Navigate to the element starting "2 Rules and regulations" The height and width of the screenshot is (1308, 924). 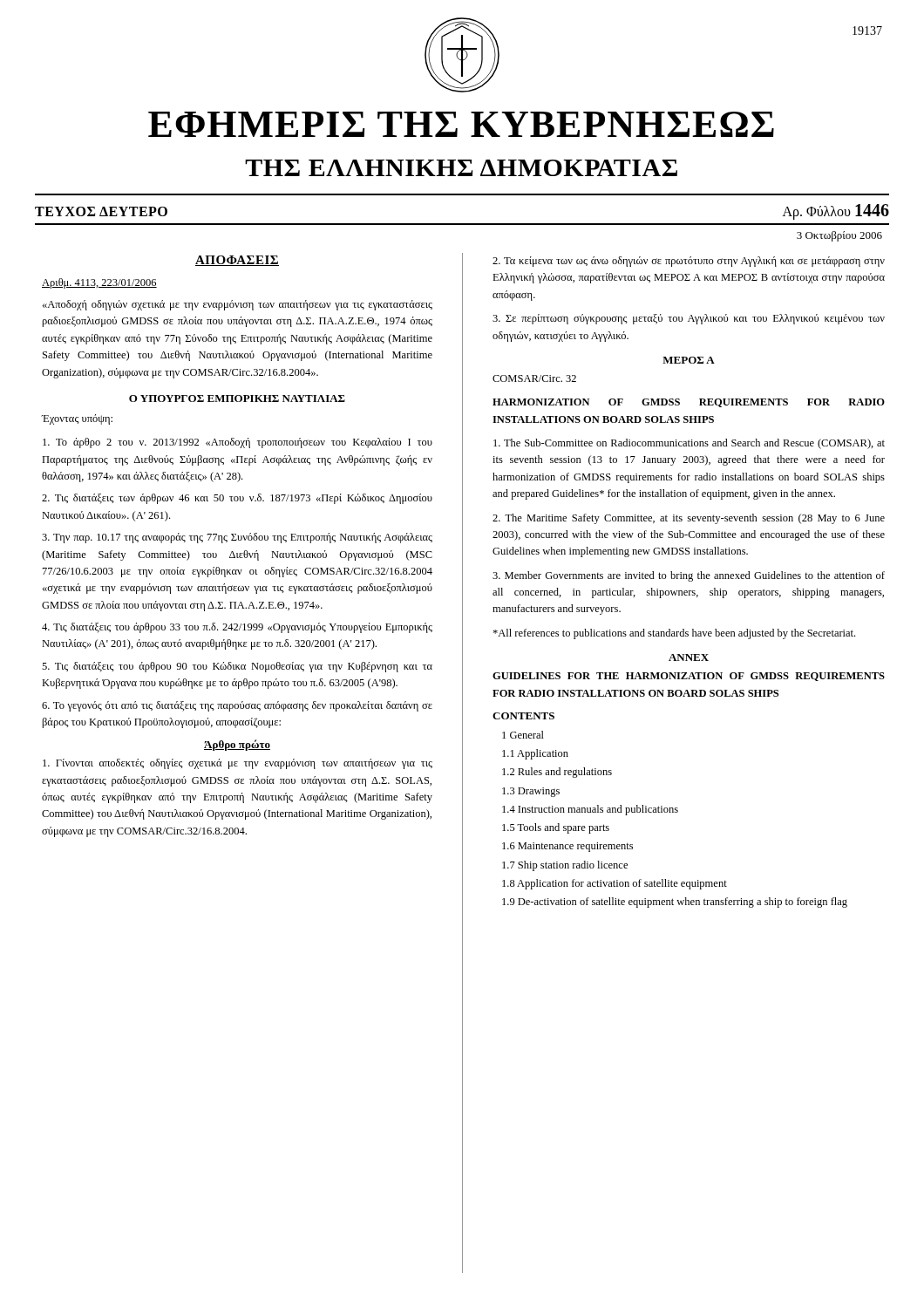point(557,772)
